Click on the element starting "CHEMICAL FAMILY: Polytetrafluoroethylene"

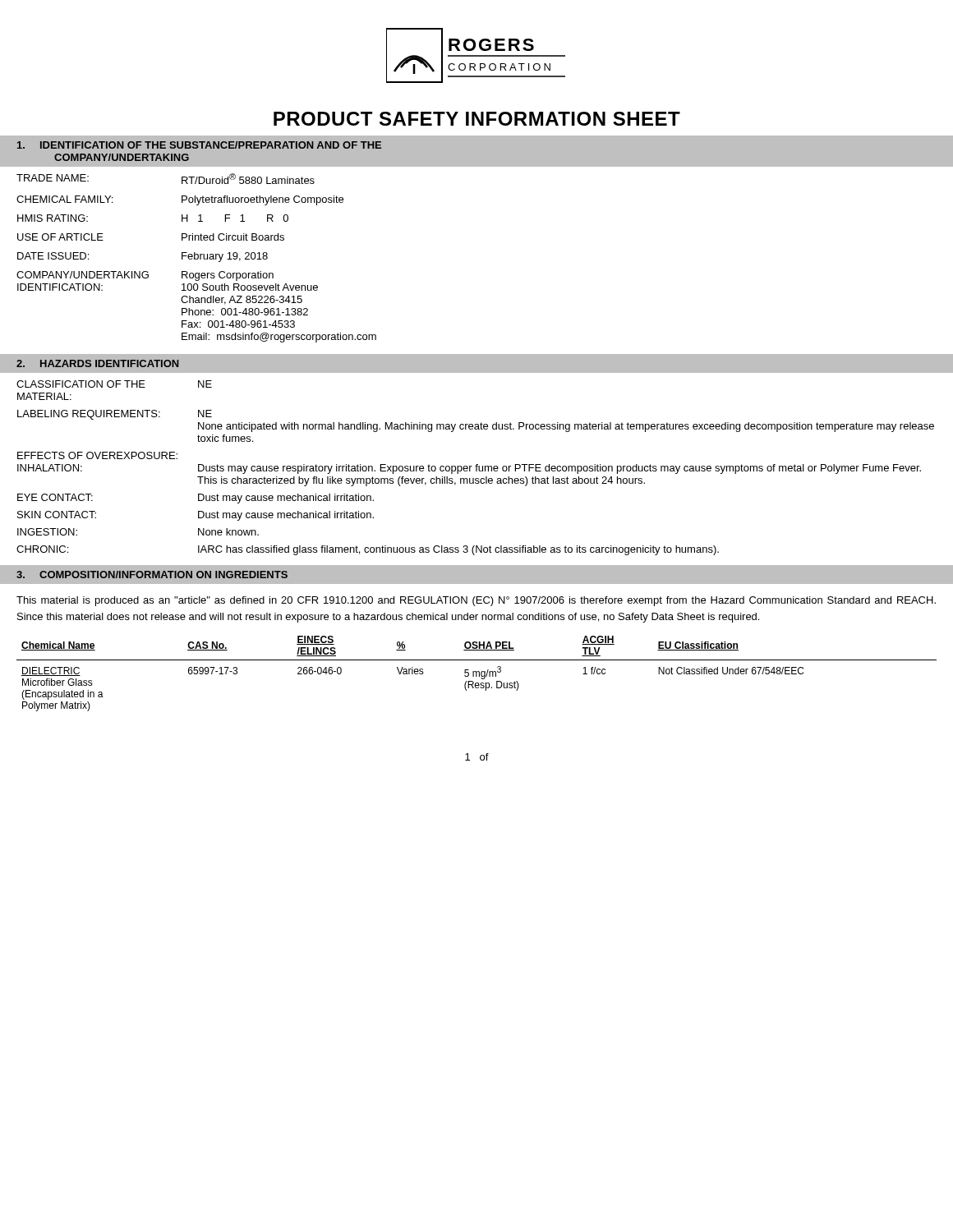[x=180, y=200]
